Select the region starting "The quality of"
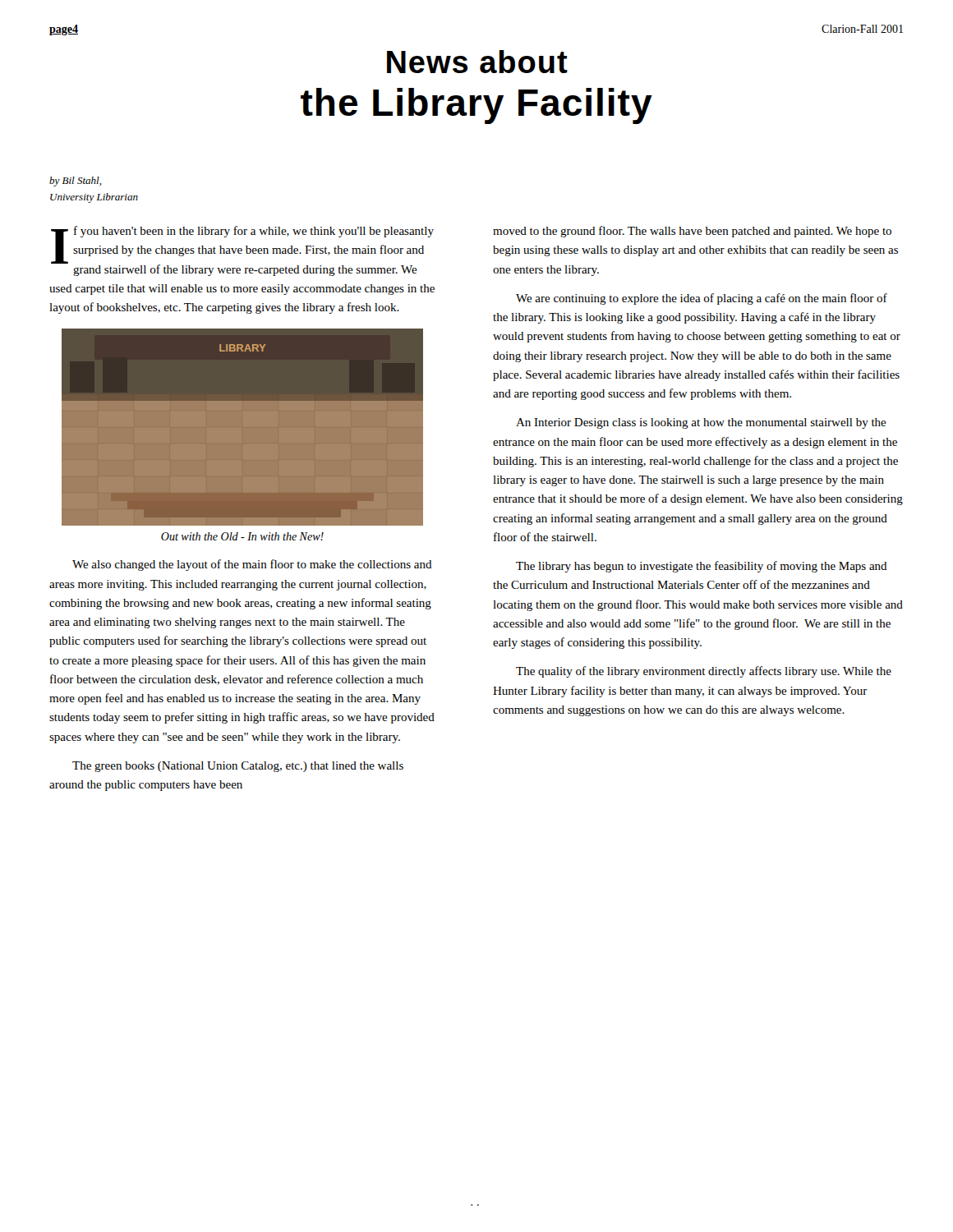This screenshot has width=953, height=1232. pyautogui.click(x=692, y=690)
